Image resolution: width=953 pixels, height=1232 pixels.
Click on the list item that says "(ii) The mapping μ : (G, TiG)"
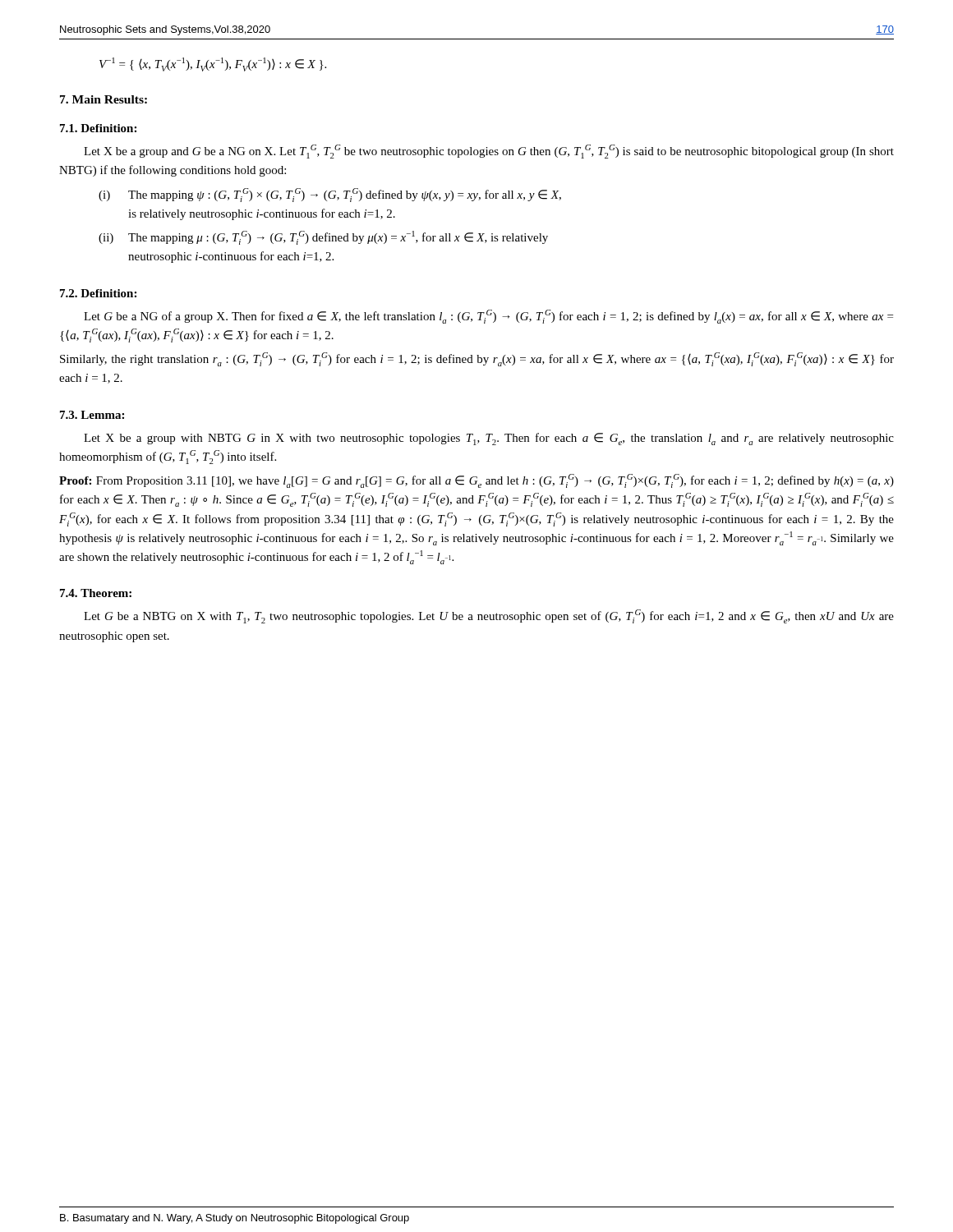pos(496,247)
